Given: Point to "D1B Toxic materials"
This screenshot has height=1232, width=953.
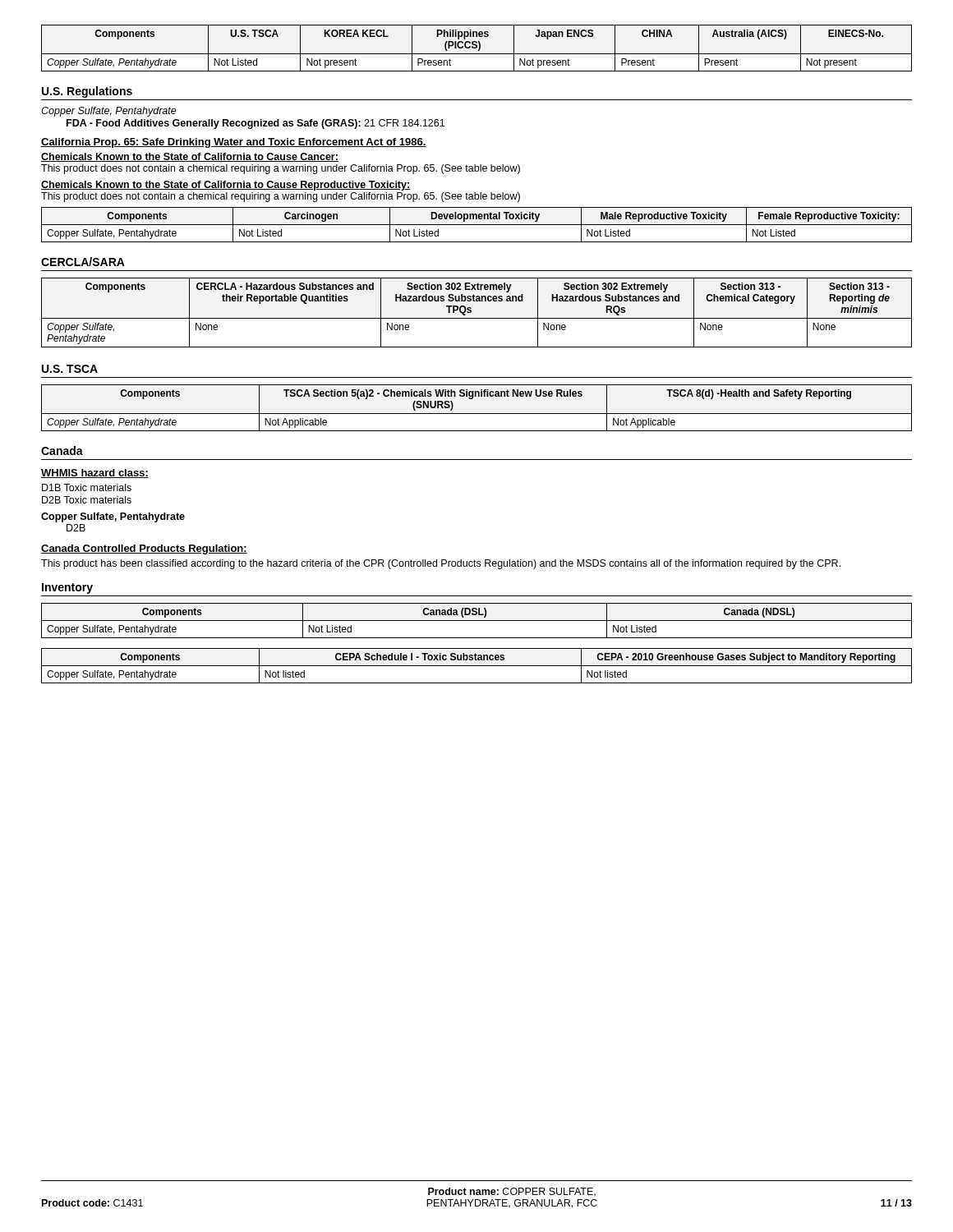Looking at the screenshot, I should 86,488.
